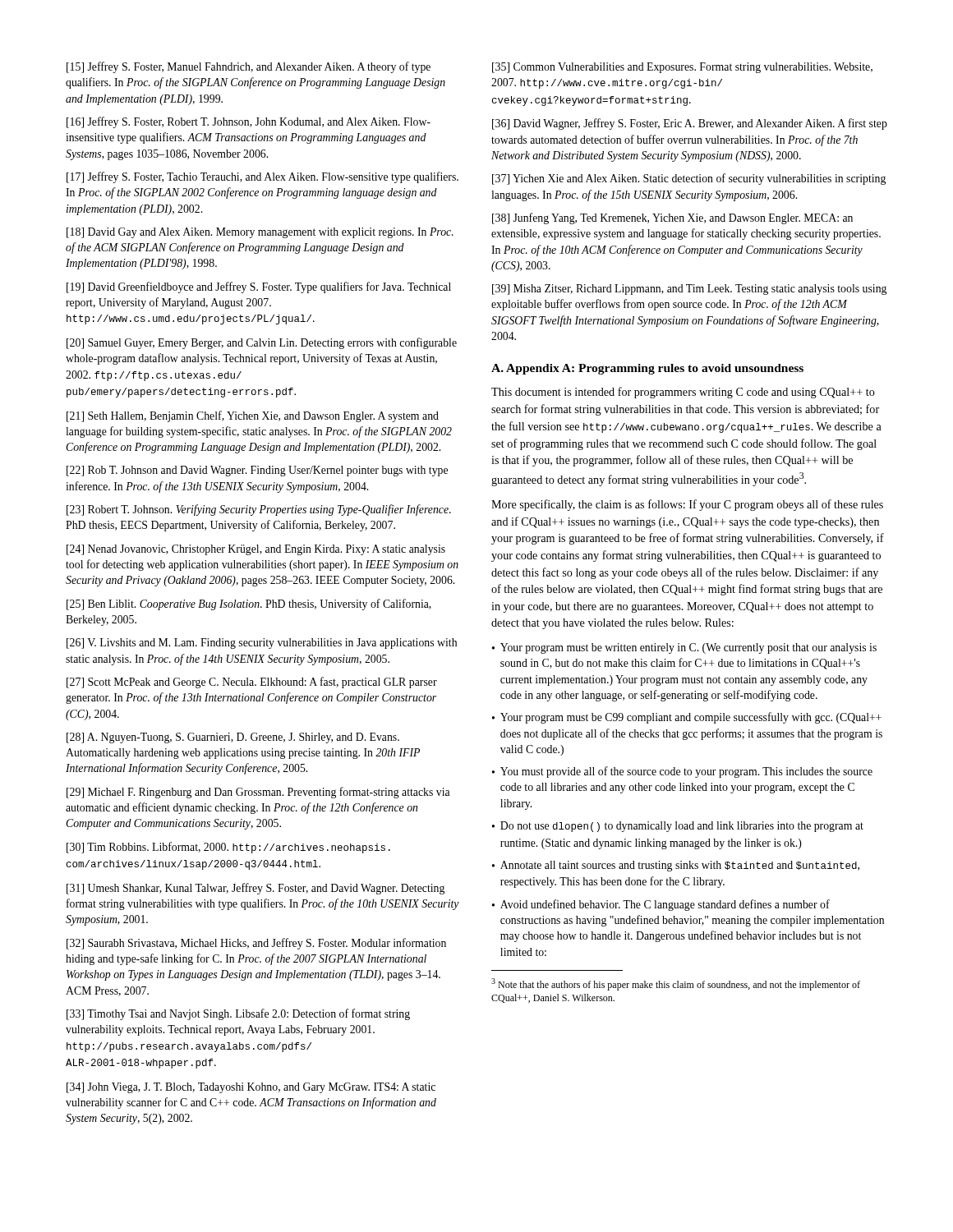This screenshot has width=953, height=1232.
Task: Select the section header that says "A. Appendix A: Programming rules to avoid unsoundness"
Action: (x=648, y=368)
